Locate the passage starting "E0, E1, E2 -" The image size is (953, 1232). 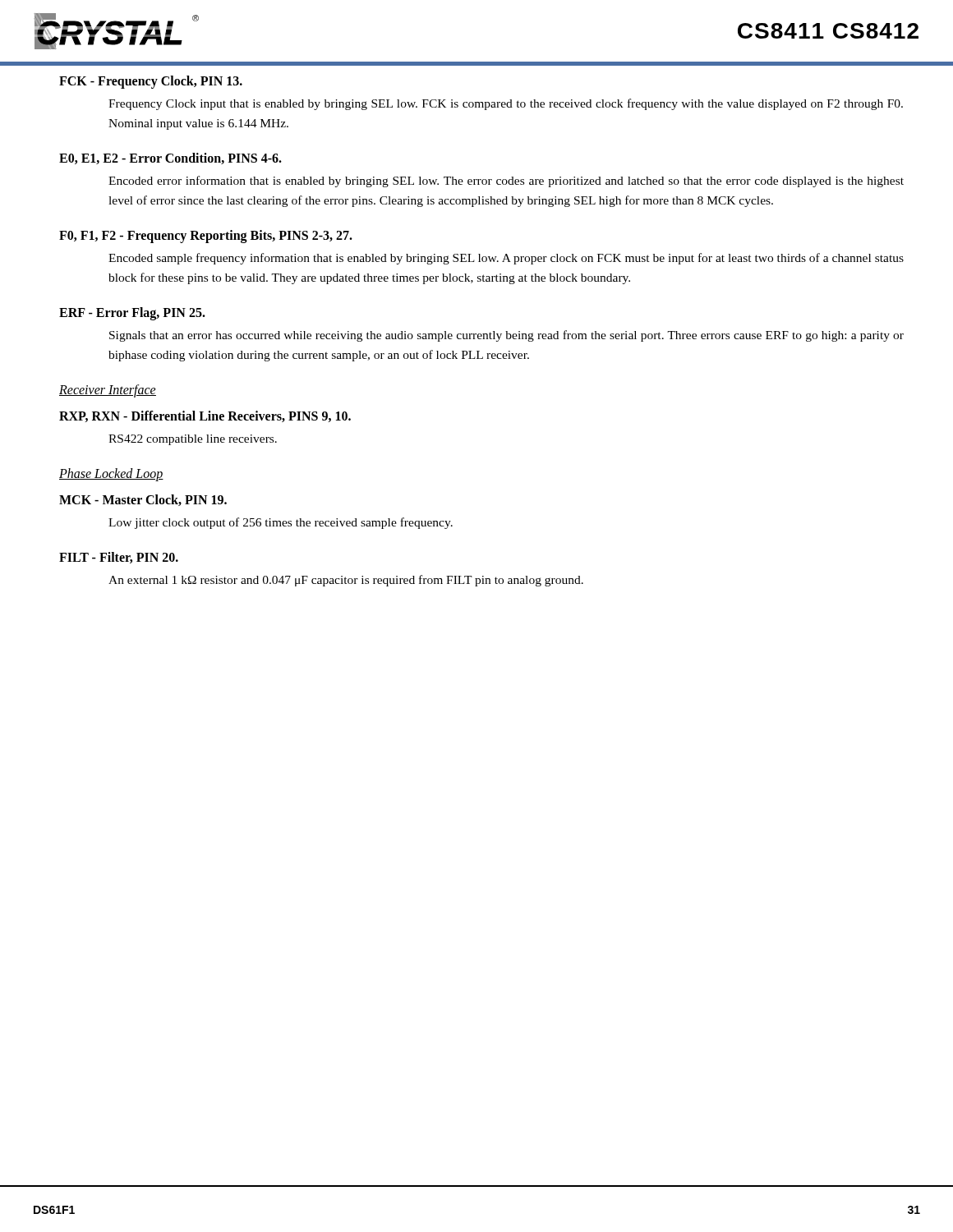pos(481,181)
